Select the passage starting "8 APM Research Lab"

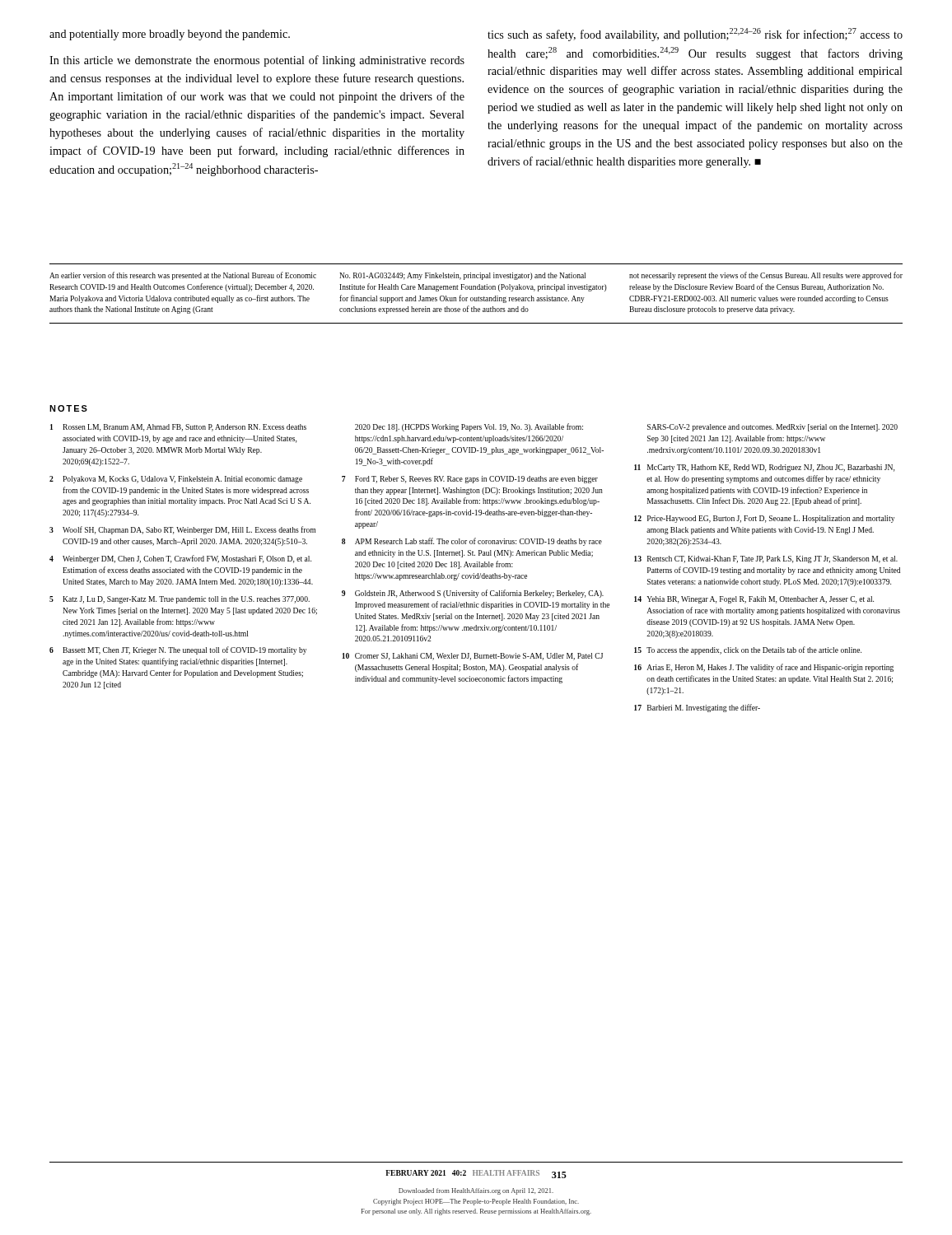click(476, 559)
